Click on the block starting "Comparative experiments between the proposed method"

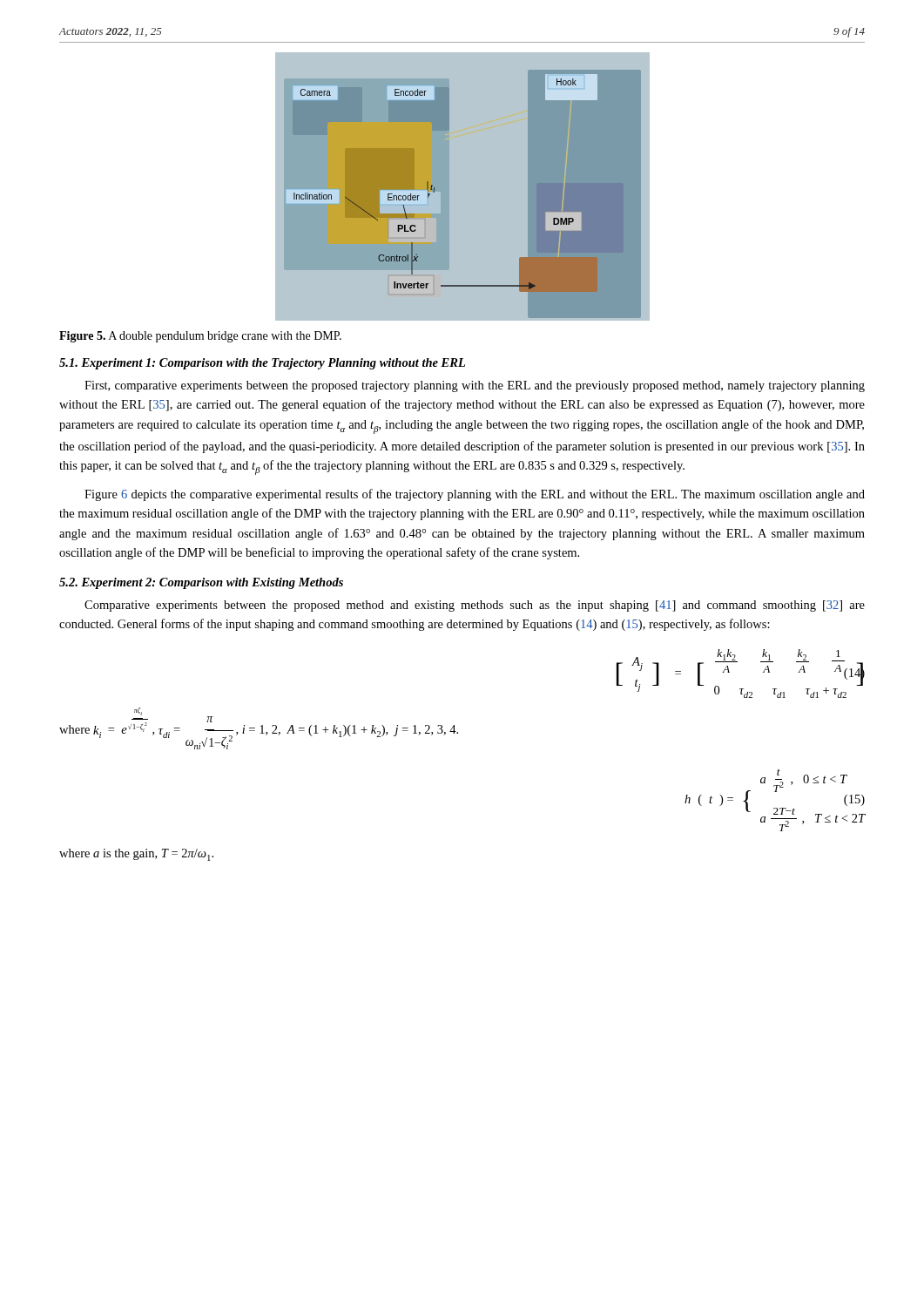coord(462,614)
